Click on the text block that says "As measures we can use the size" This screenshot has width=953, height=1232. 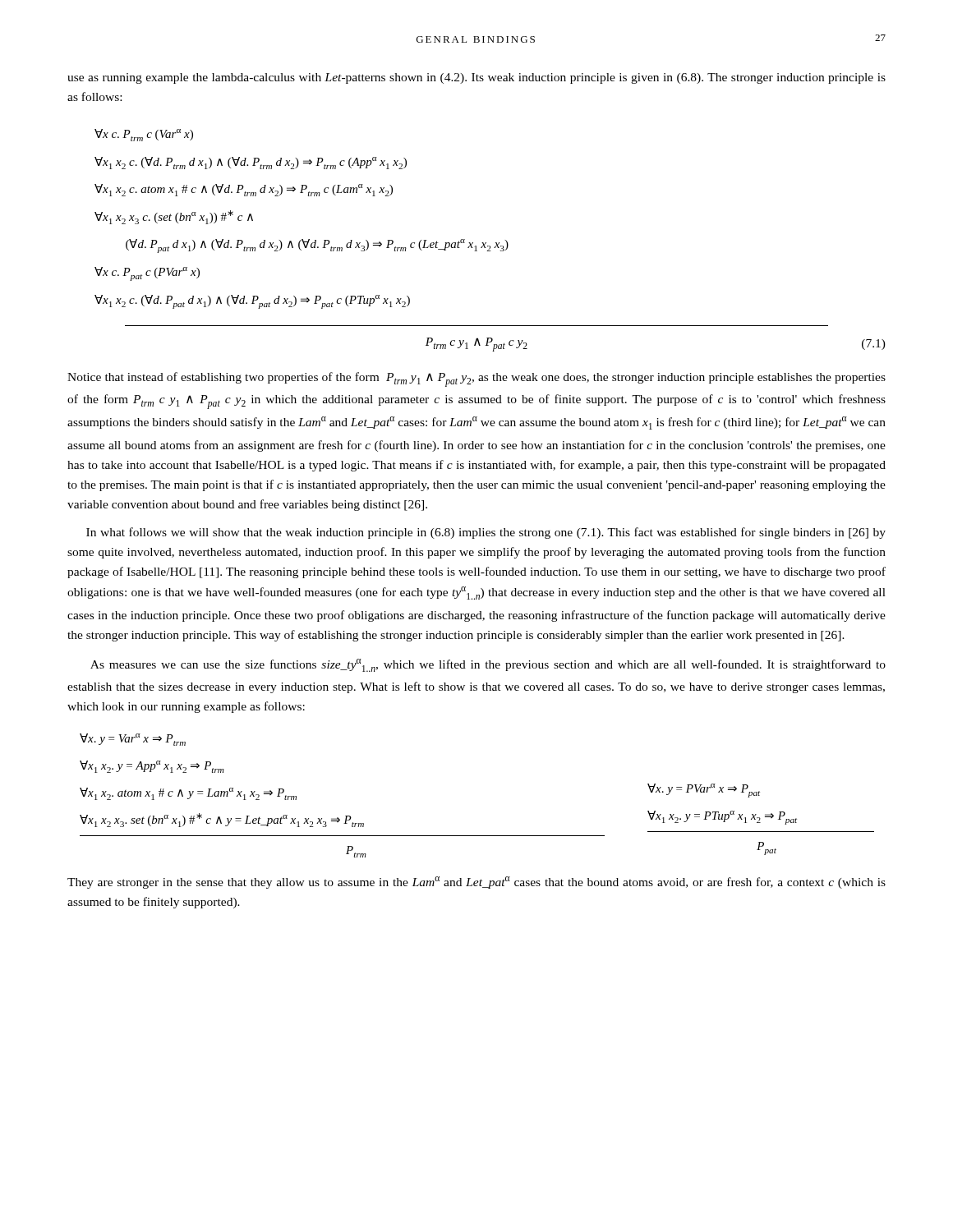pyautogui.click(x=476, y=685)
